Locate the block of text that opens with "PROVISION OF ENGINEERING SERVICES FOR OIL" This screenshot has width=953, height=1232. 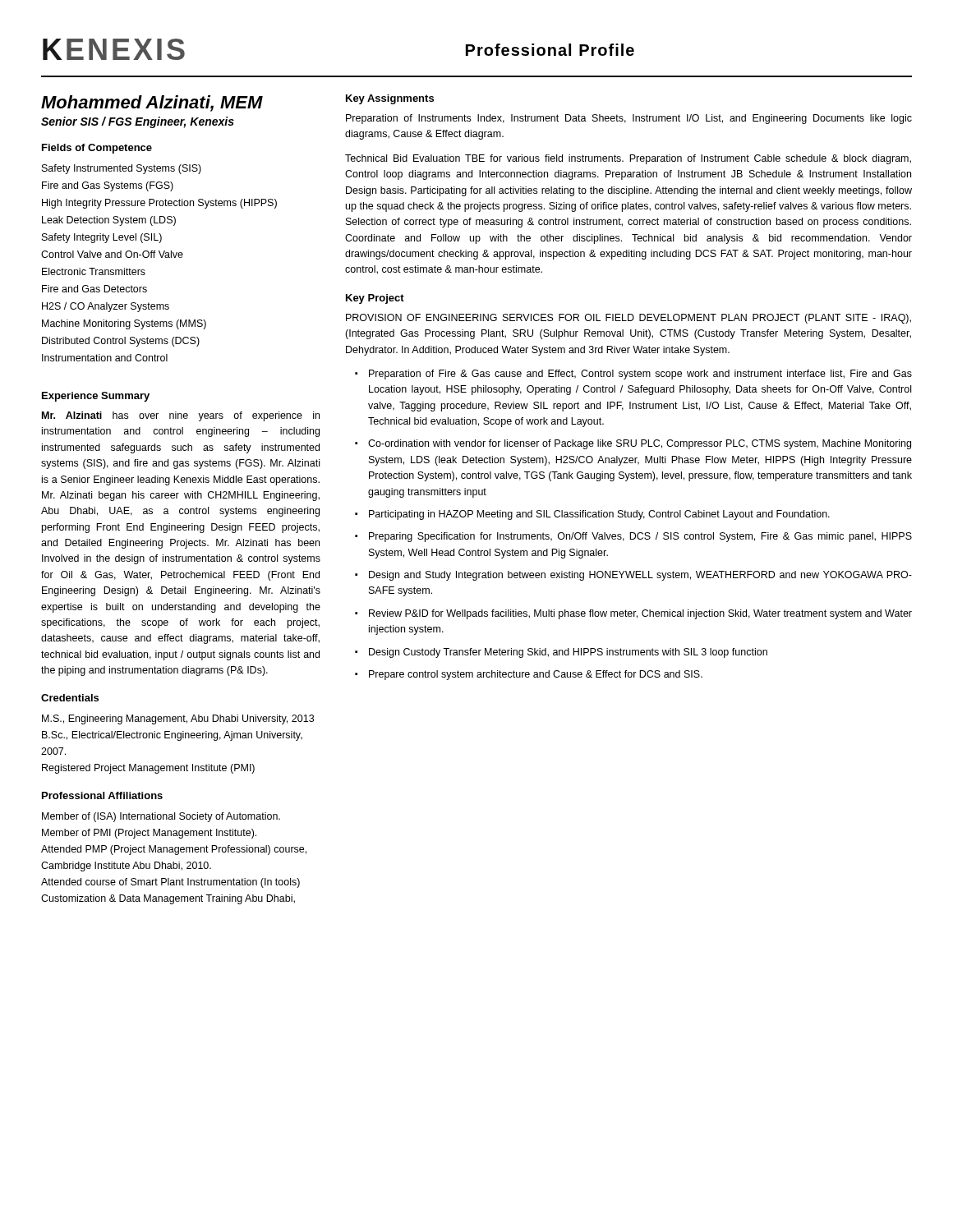click(x=629, y=334)
